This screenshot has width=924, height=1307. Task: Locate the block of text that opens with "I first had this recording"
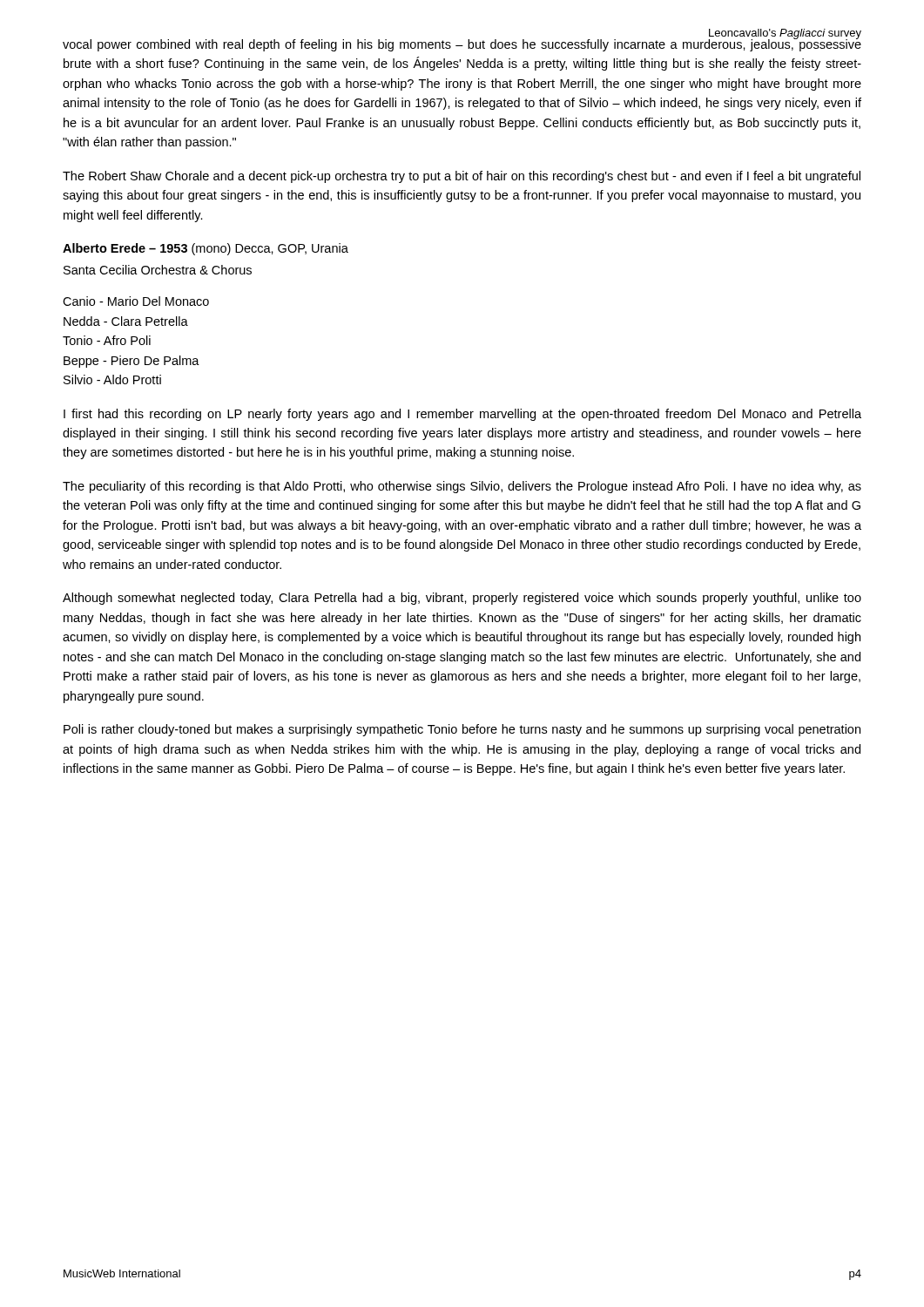(x=462, y=433)
